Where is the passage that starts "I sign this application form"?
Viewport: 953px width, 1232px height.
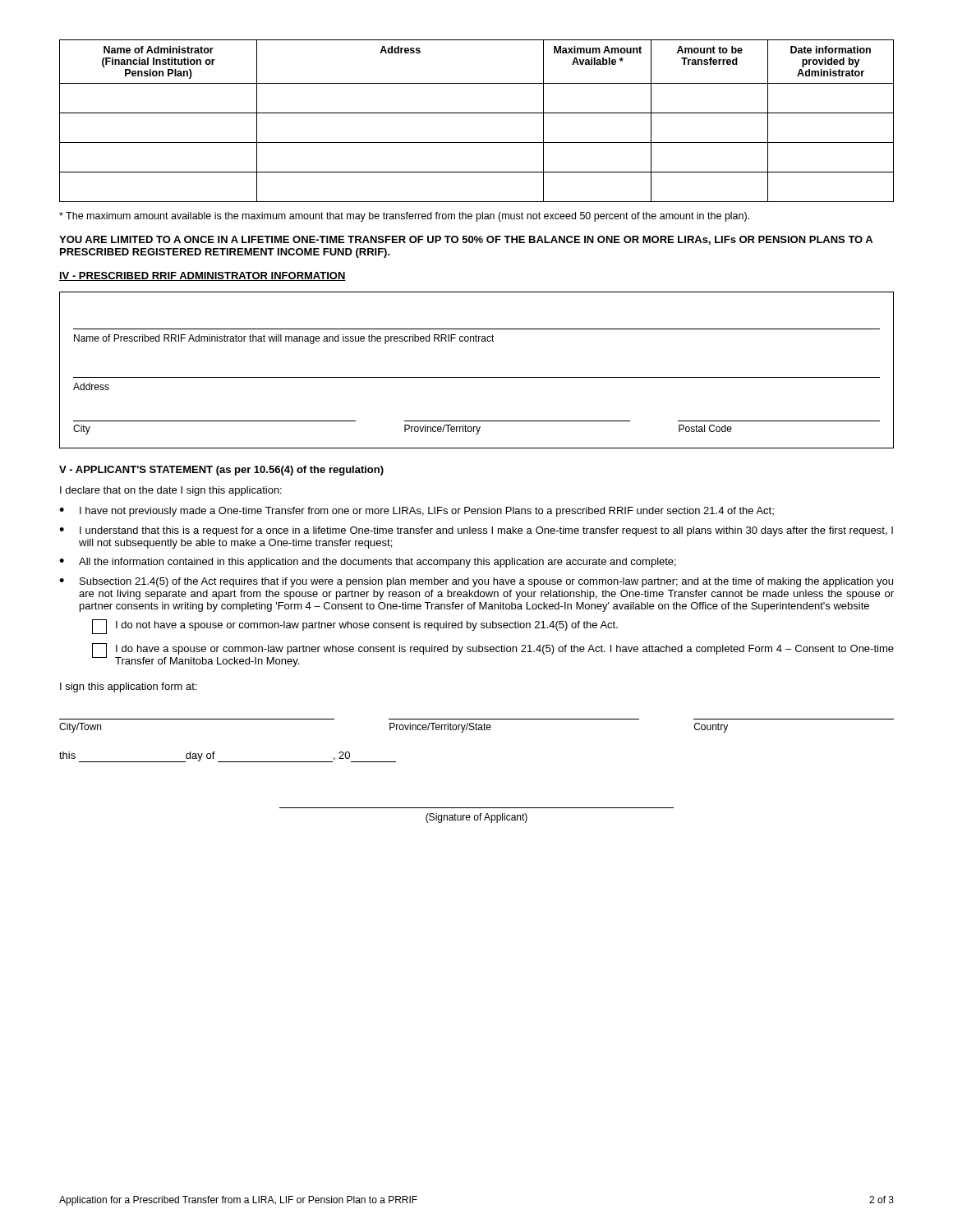[x=128, y=686]
